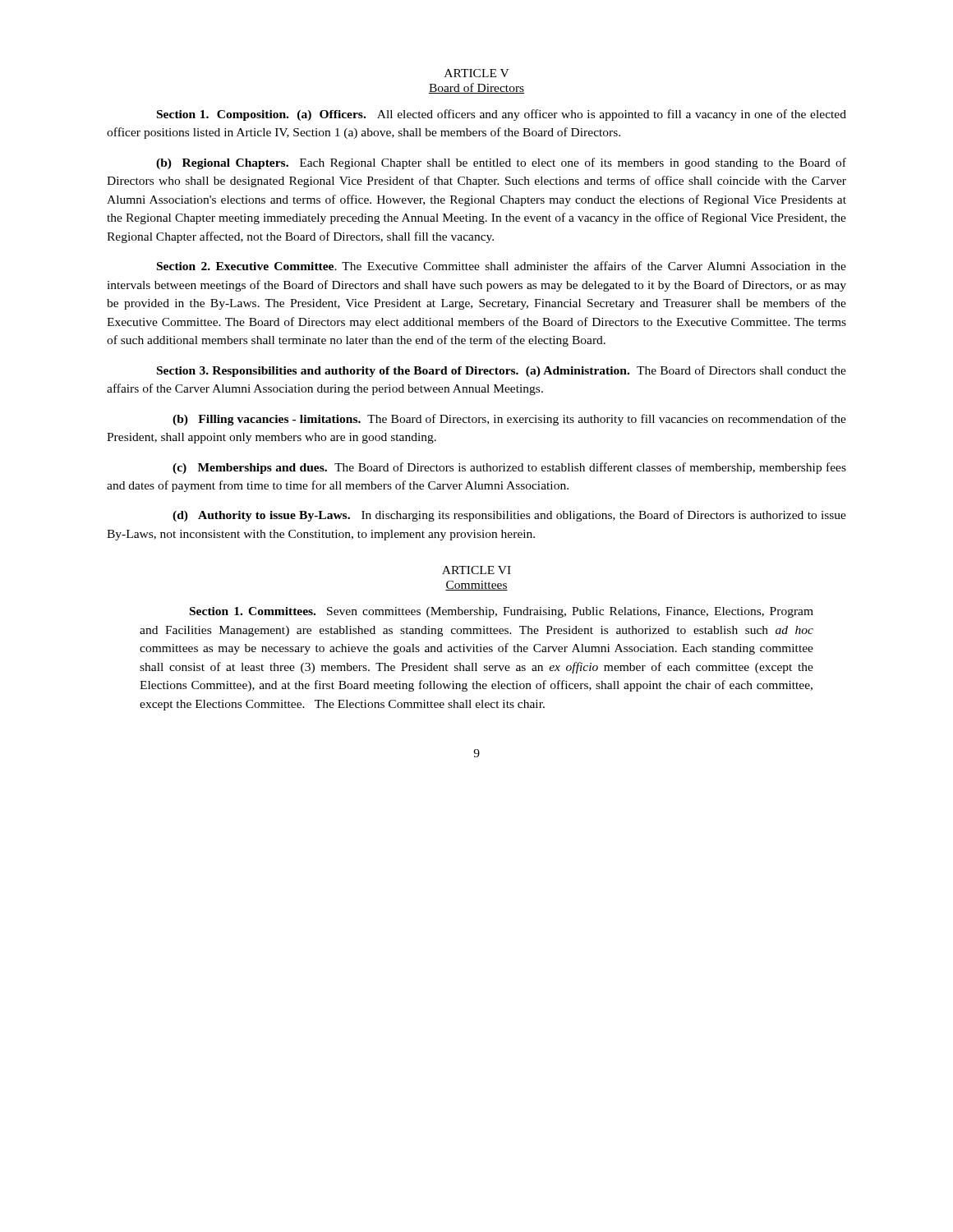Point to the text starting "ARTICLE V Board of Directors"

tap(476, 80)
